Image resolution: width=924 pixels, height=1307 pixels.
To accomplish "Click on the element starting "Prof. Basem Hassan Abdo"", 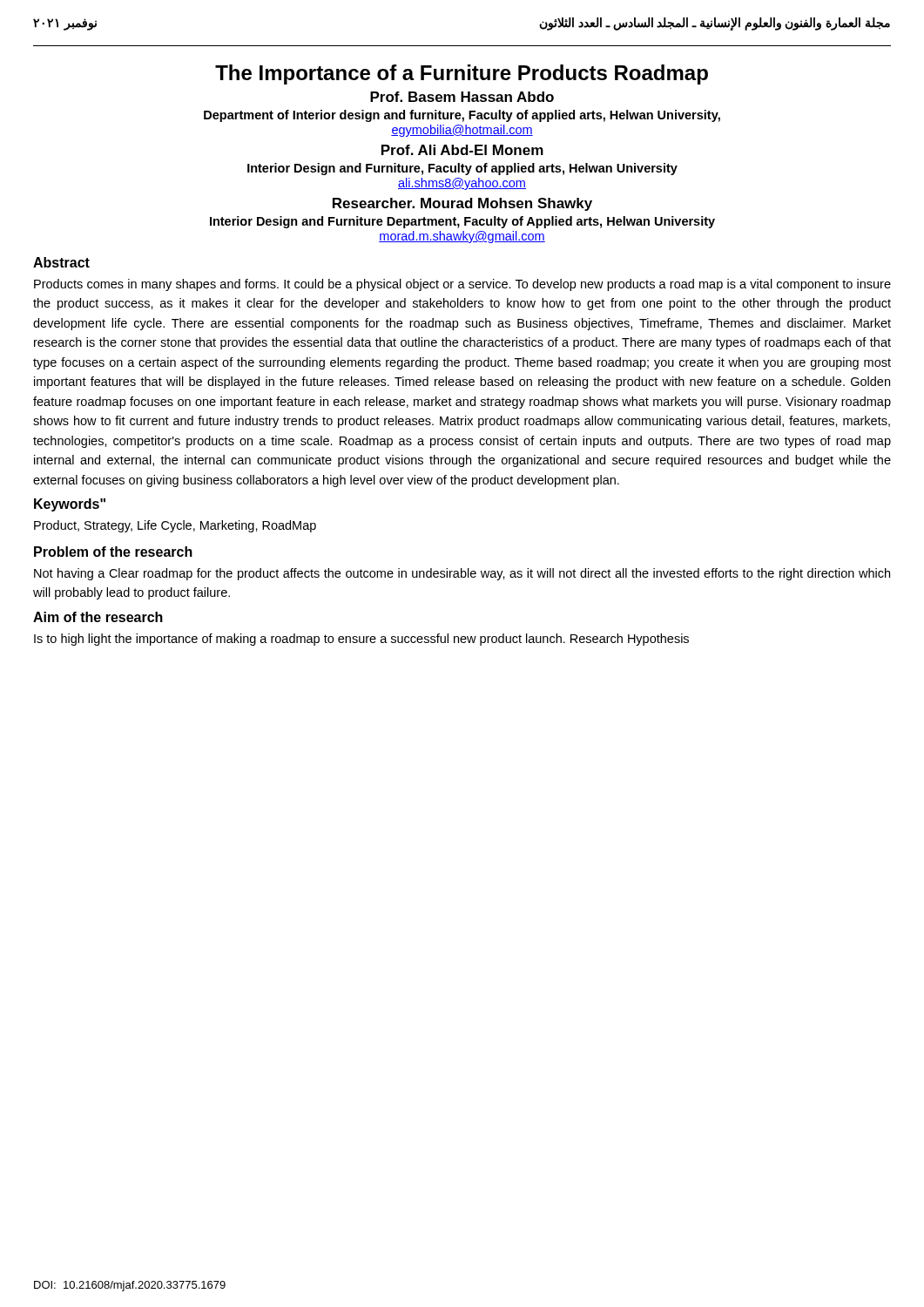I will pos(462,98).
